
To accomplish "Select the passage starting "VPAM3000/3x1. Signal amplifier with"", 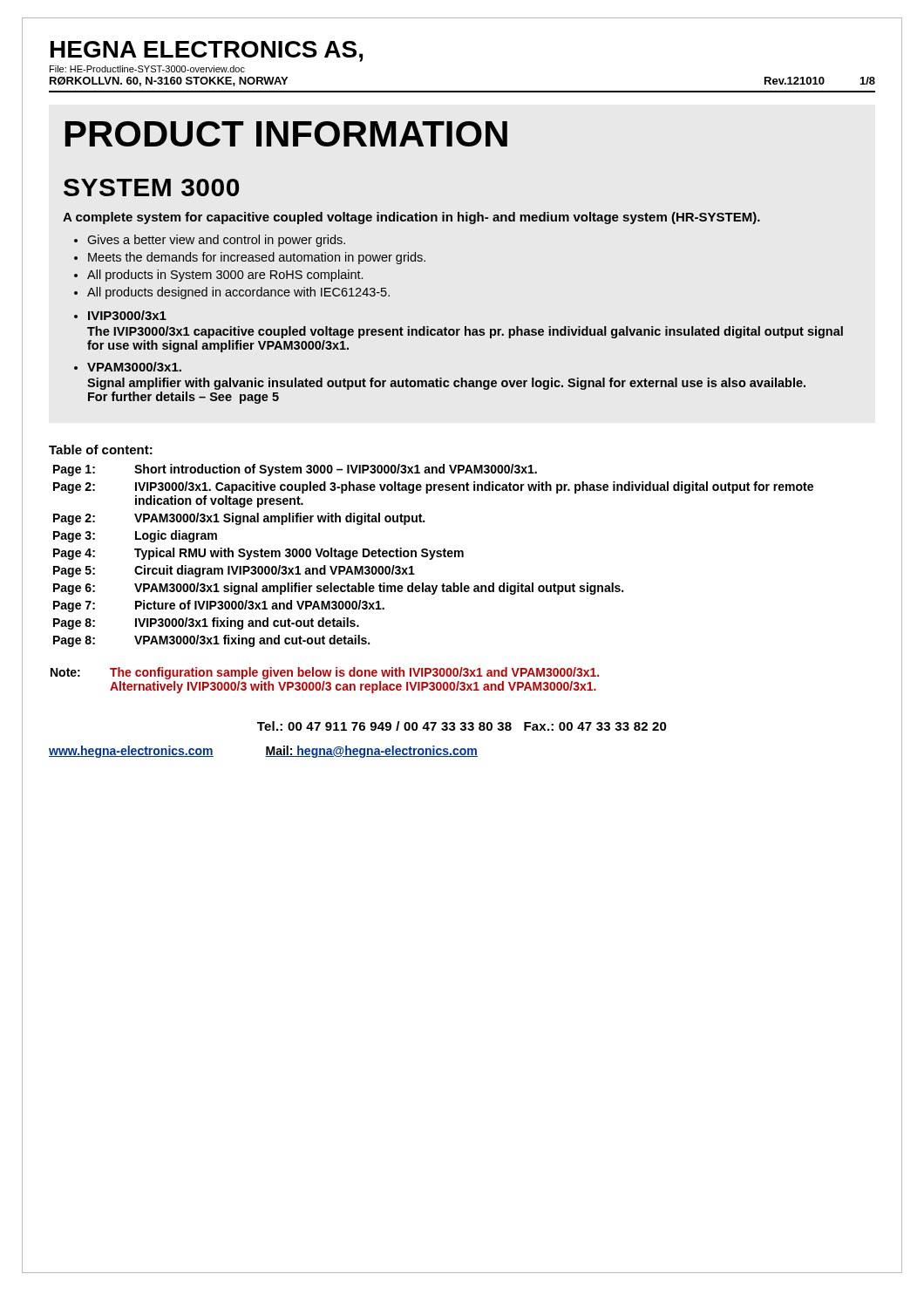I will (474, 382).
